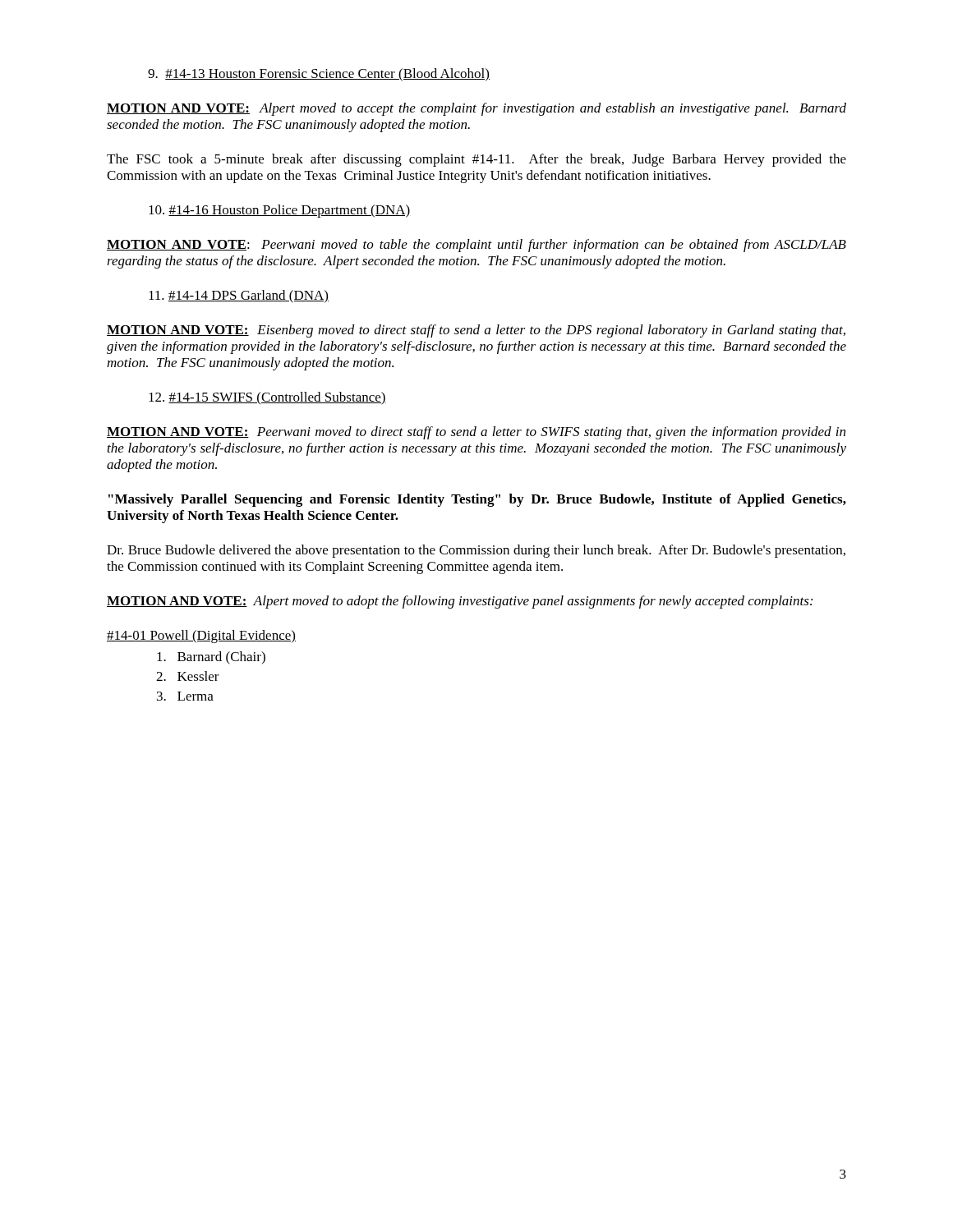Screen dimensions: 1232x953
Task: Click the passage that begins "12. #14-15 SWIFS (Controlled"
Action: click(x=267, y=397)
